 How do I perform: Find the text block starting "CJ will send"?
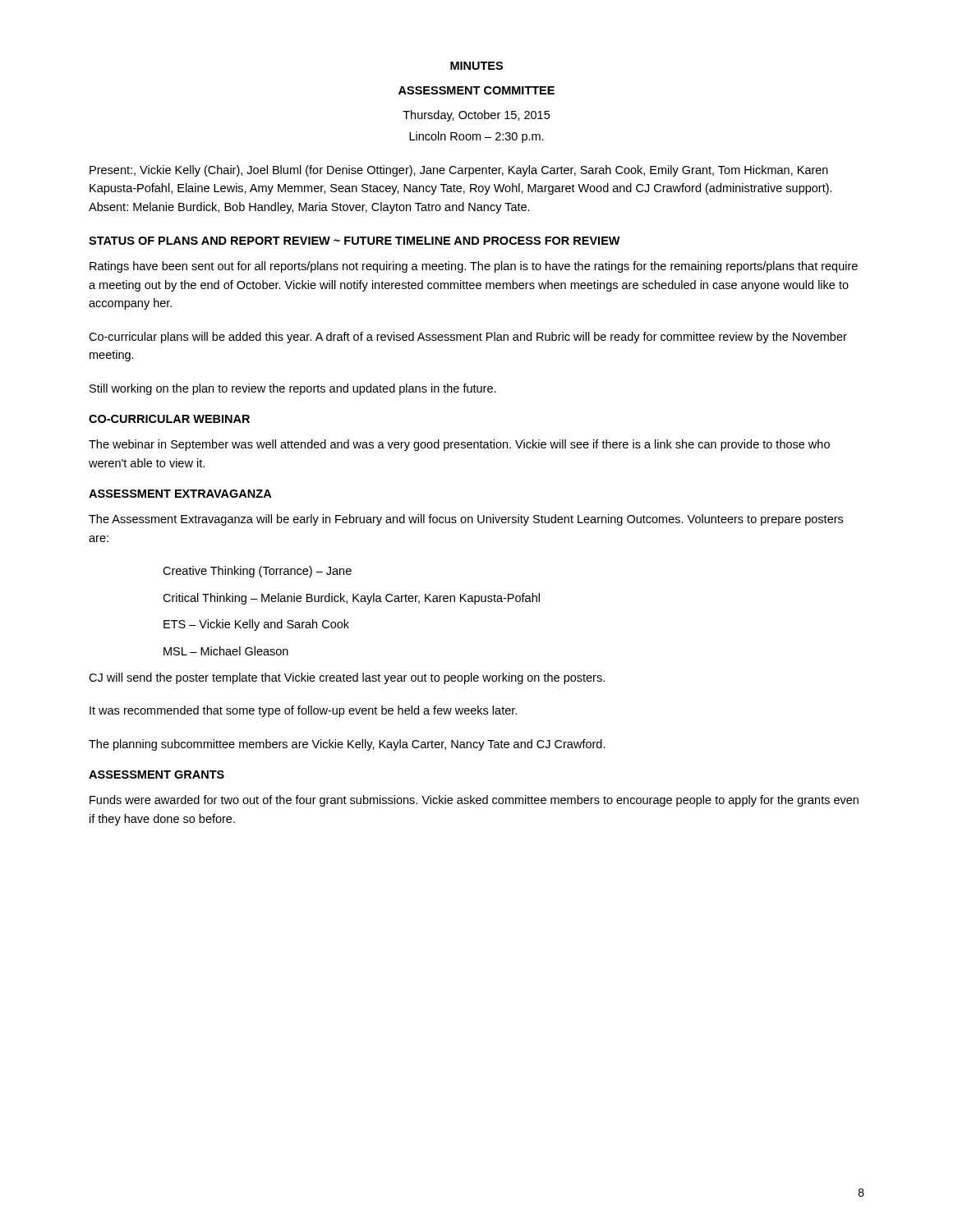pyautogui.click(x=347, y=678)
